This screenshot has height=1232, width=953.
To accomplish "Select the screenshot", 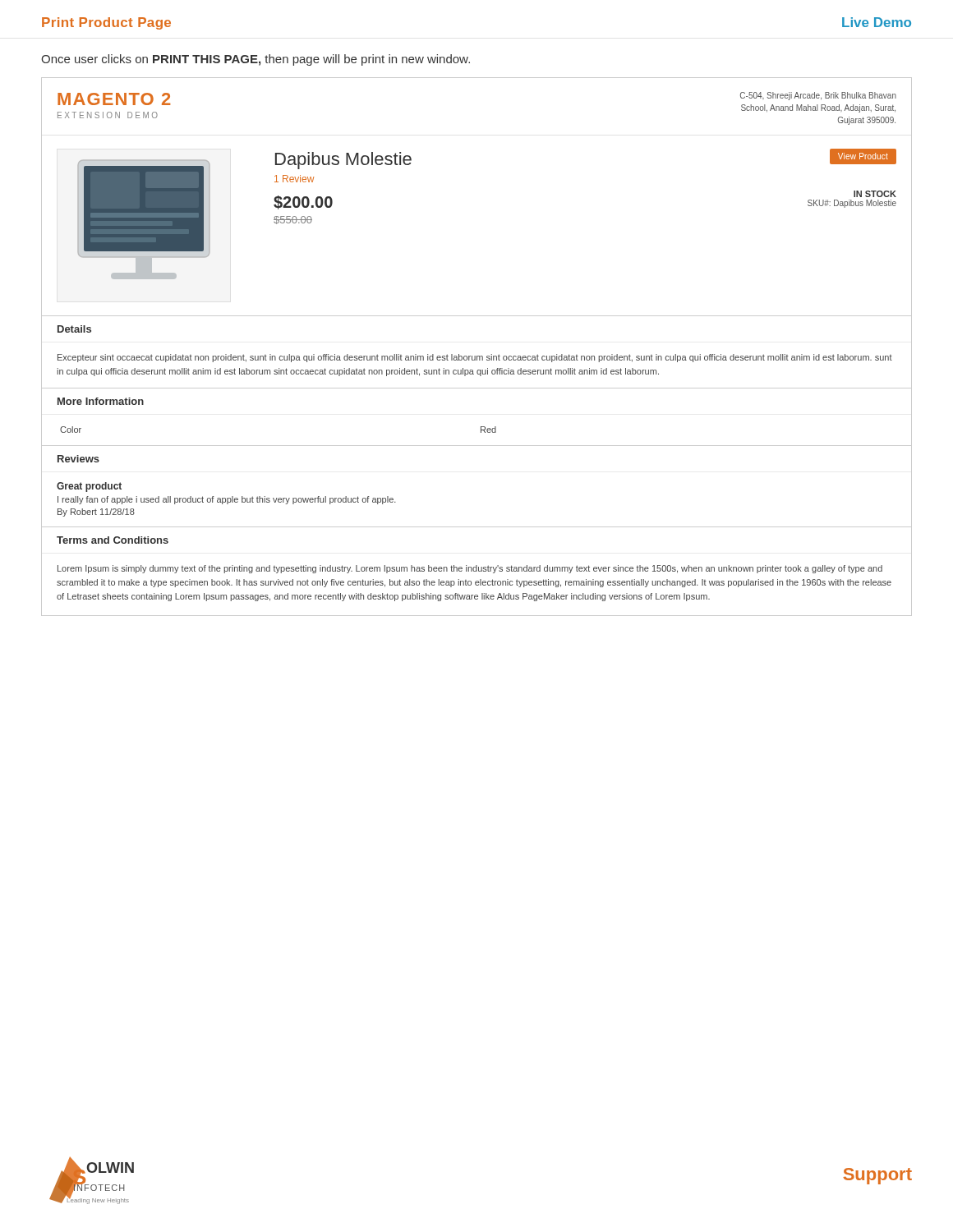I will click(476, 346).
